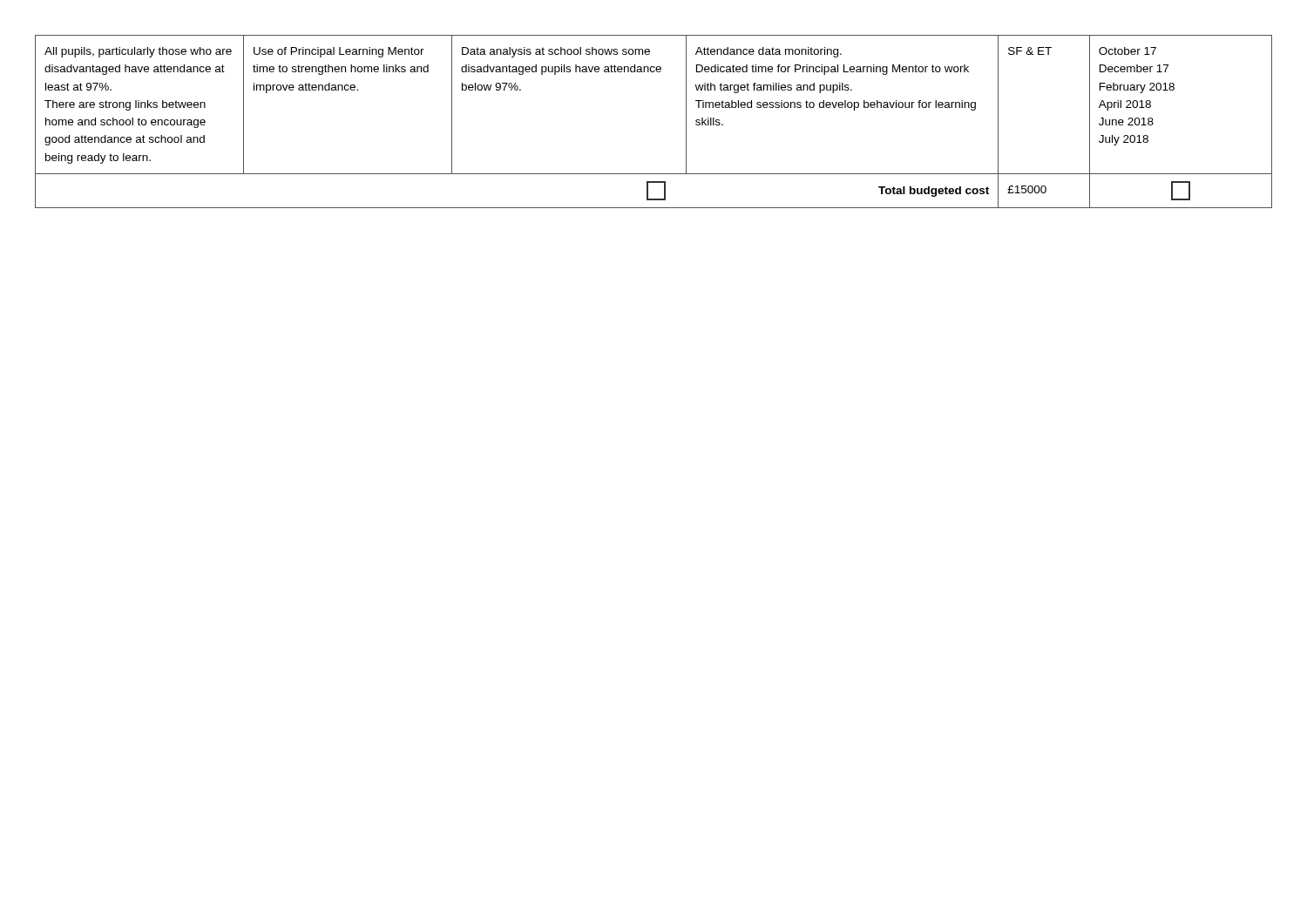Click on the table containing "SF & ET"
Viewport: 1307px width, 924px height.
[654, 121]
